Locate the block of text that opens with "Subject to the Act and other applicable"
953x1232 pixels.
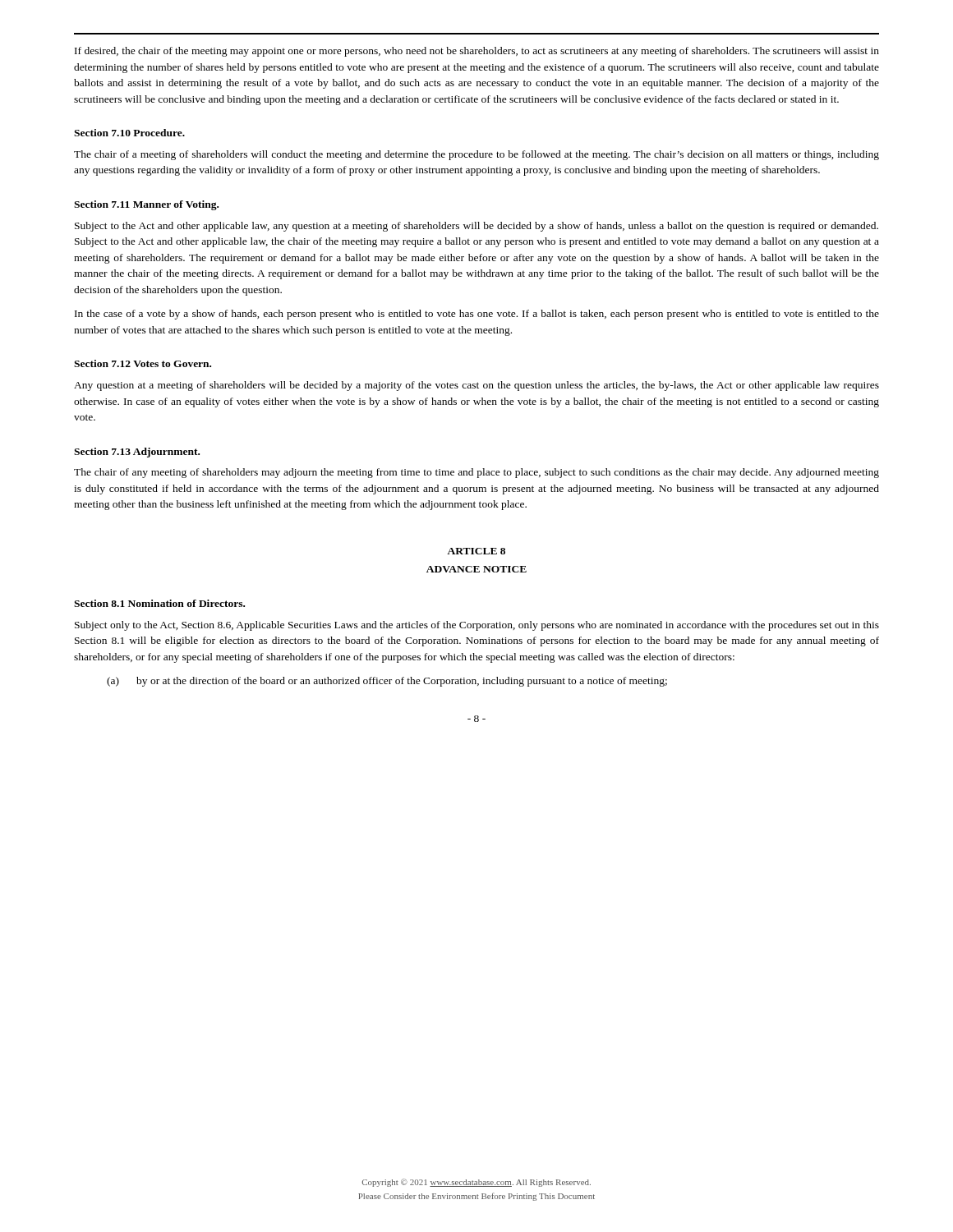[476, 257]
